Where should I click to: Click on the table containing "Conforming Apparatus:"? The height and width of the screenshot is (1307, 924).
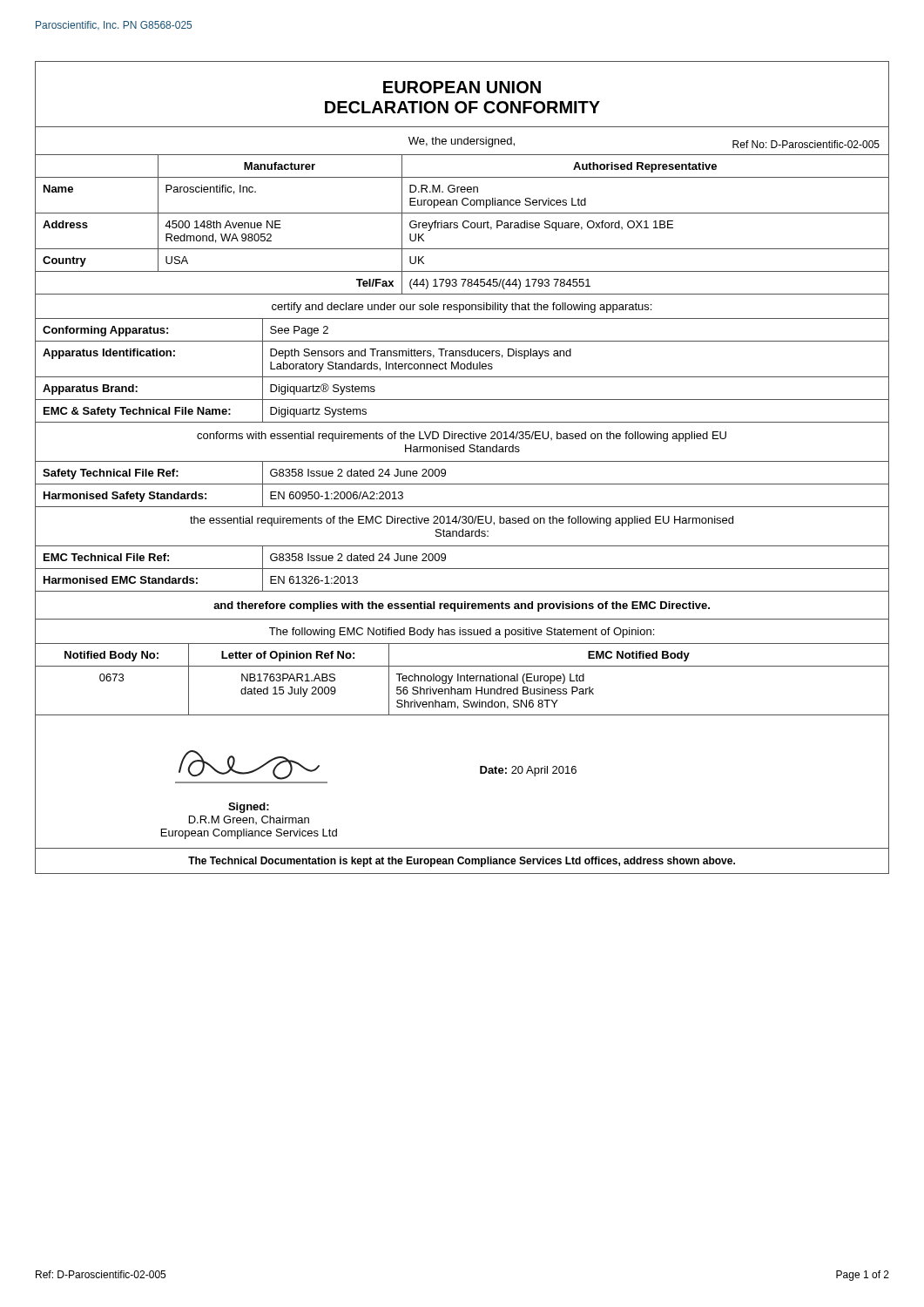[462, 371]
